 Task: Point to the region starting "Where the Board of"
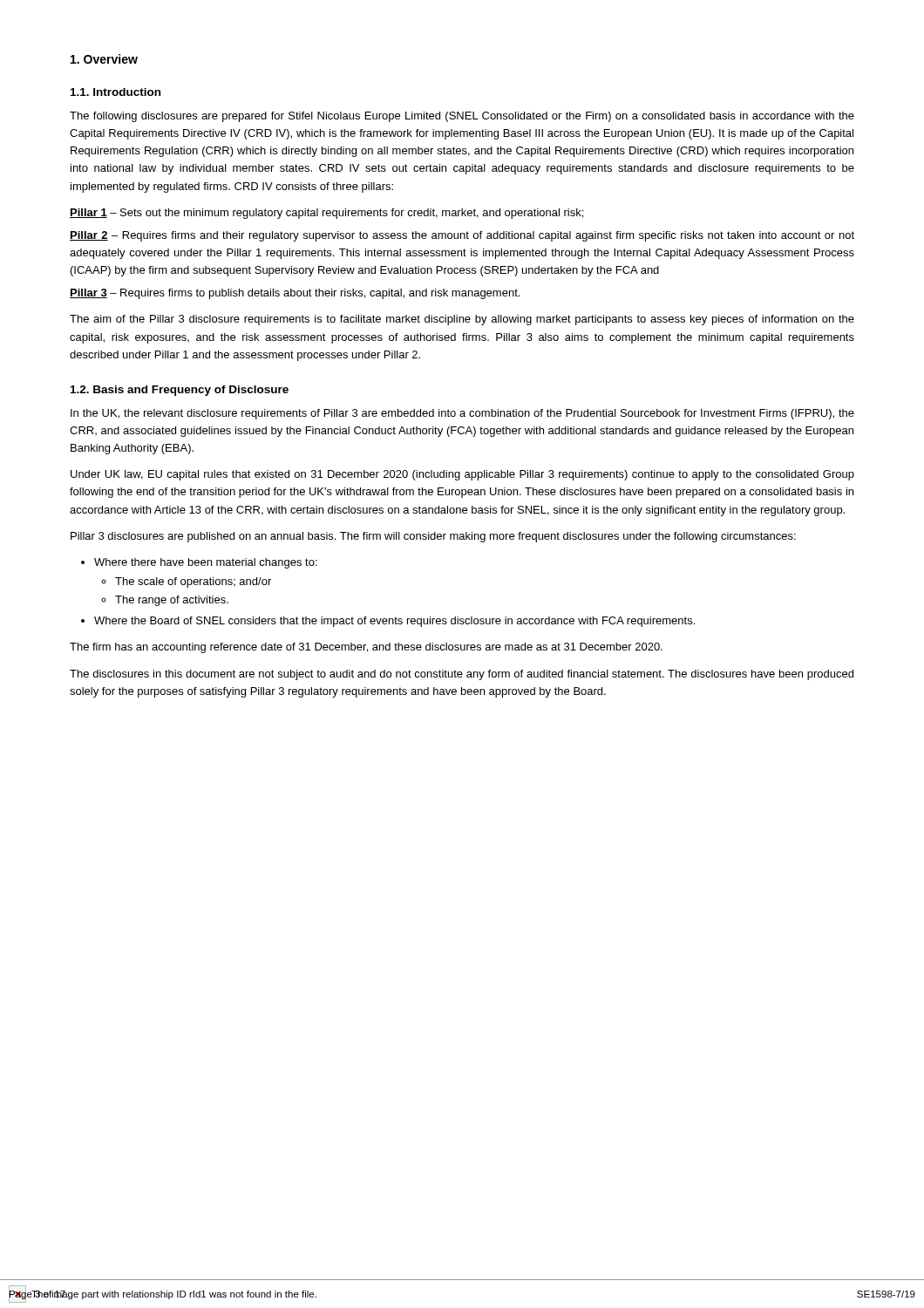click(395, 621)
